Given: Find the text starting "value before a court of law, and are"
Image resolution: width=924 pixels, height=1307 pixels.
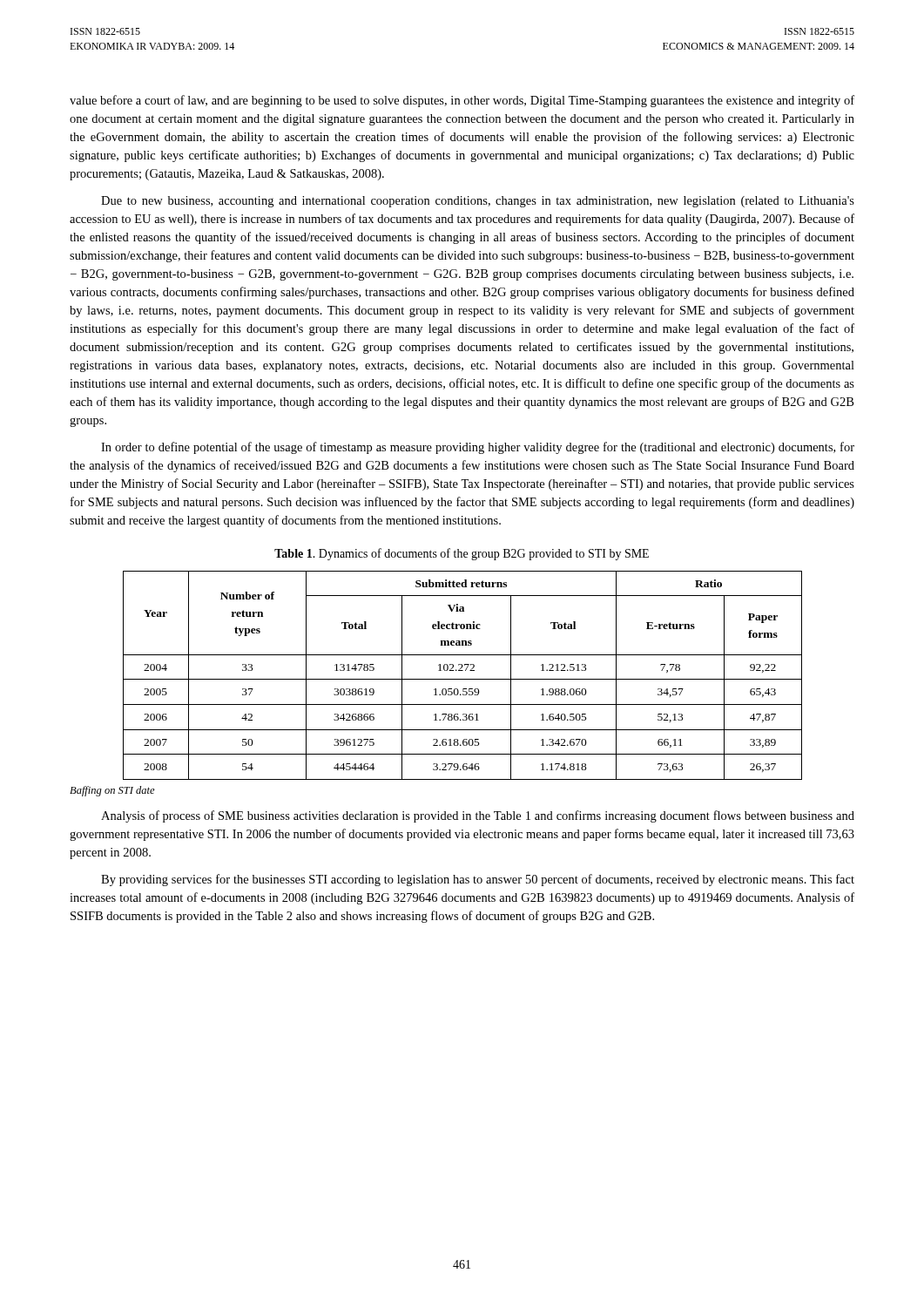Looking at the screenshot, I should [x=462, y=137].
